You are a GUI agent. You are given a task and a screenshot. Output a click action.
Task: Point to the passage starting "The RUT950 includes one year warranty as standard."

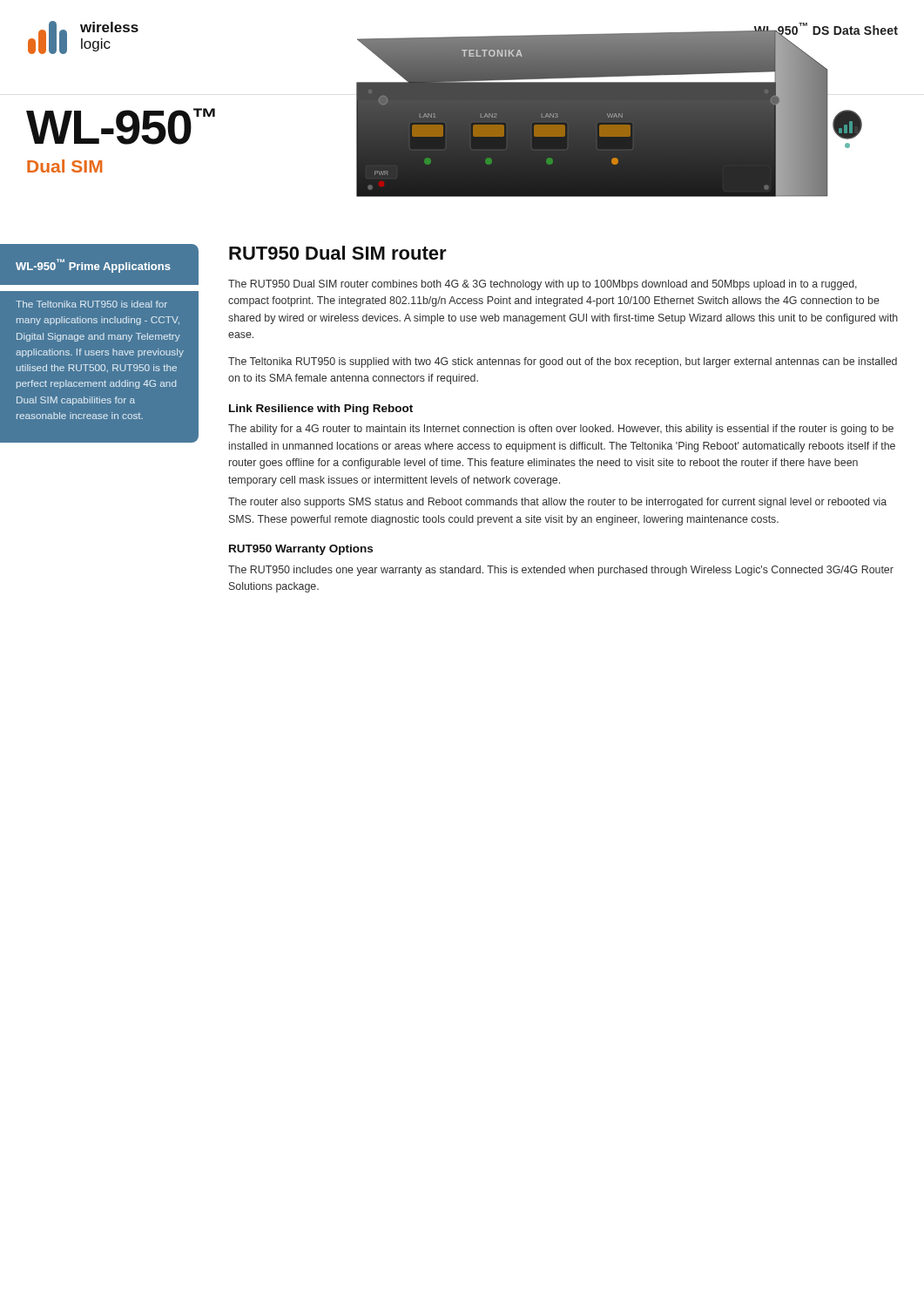(x=564, y=579)
